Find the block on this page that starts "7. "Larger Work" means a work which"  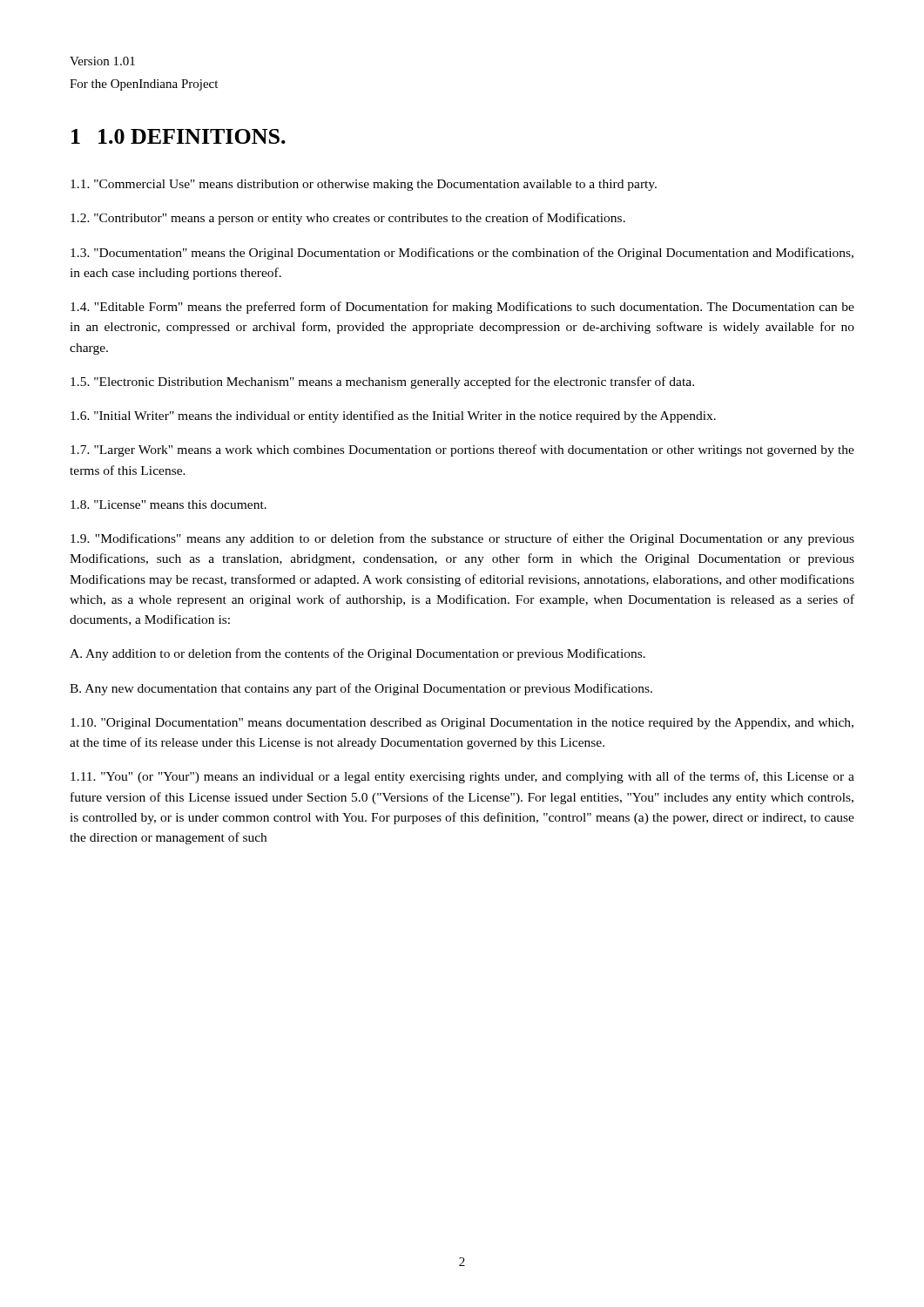[462, 460]
